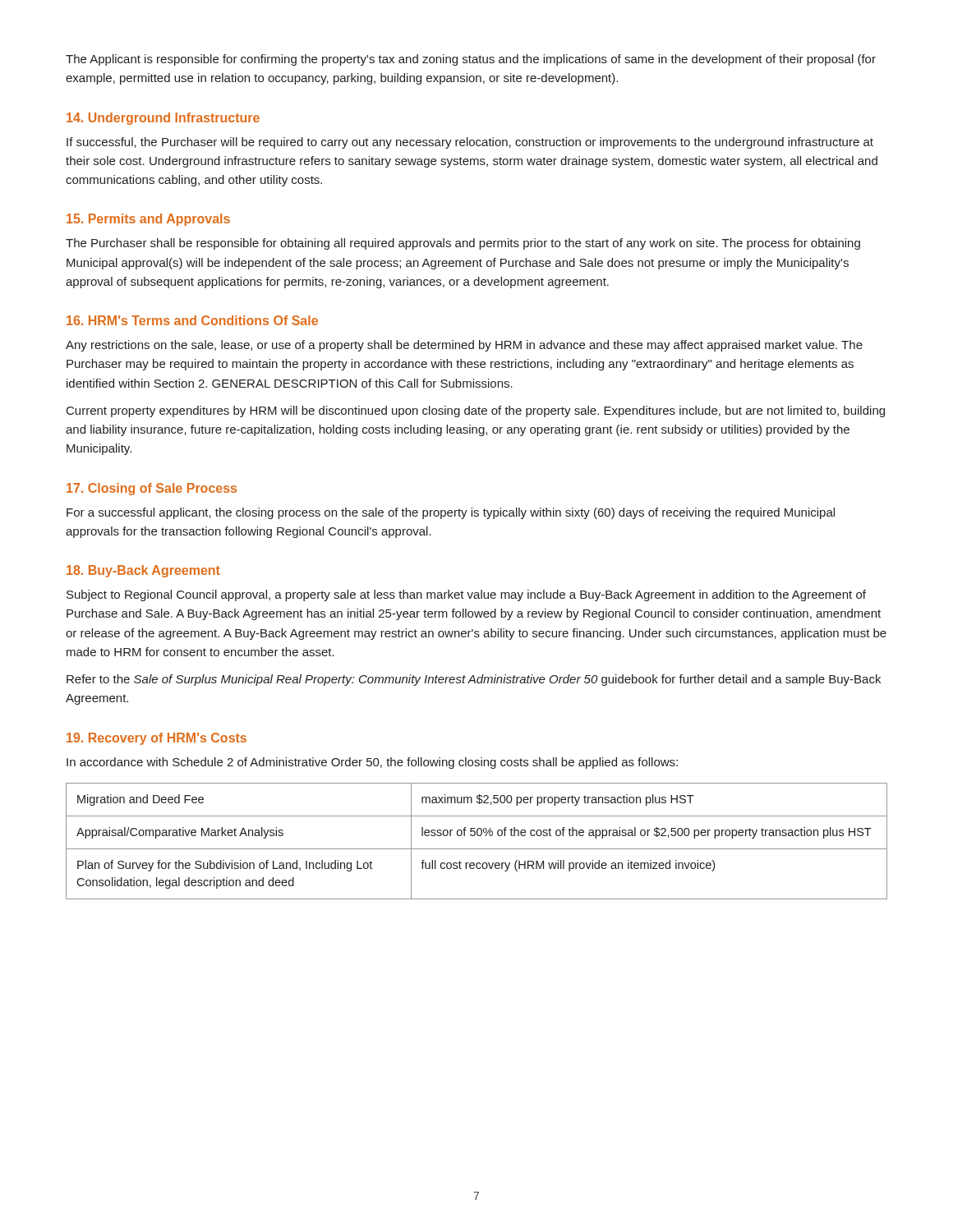This screenshot has width=953, height=1232.
Task: Find the section header that says "15. Permits and Approvals"
Action: pyautogui.click(x=148, y=219)
